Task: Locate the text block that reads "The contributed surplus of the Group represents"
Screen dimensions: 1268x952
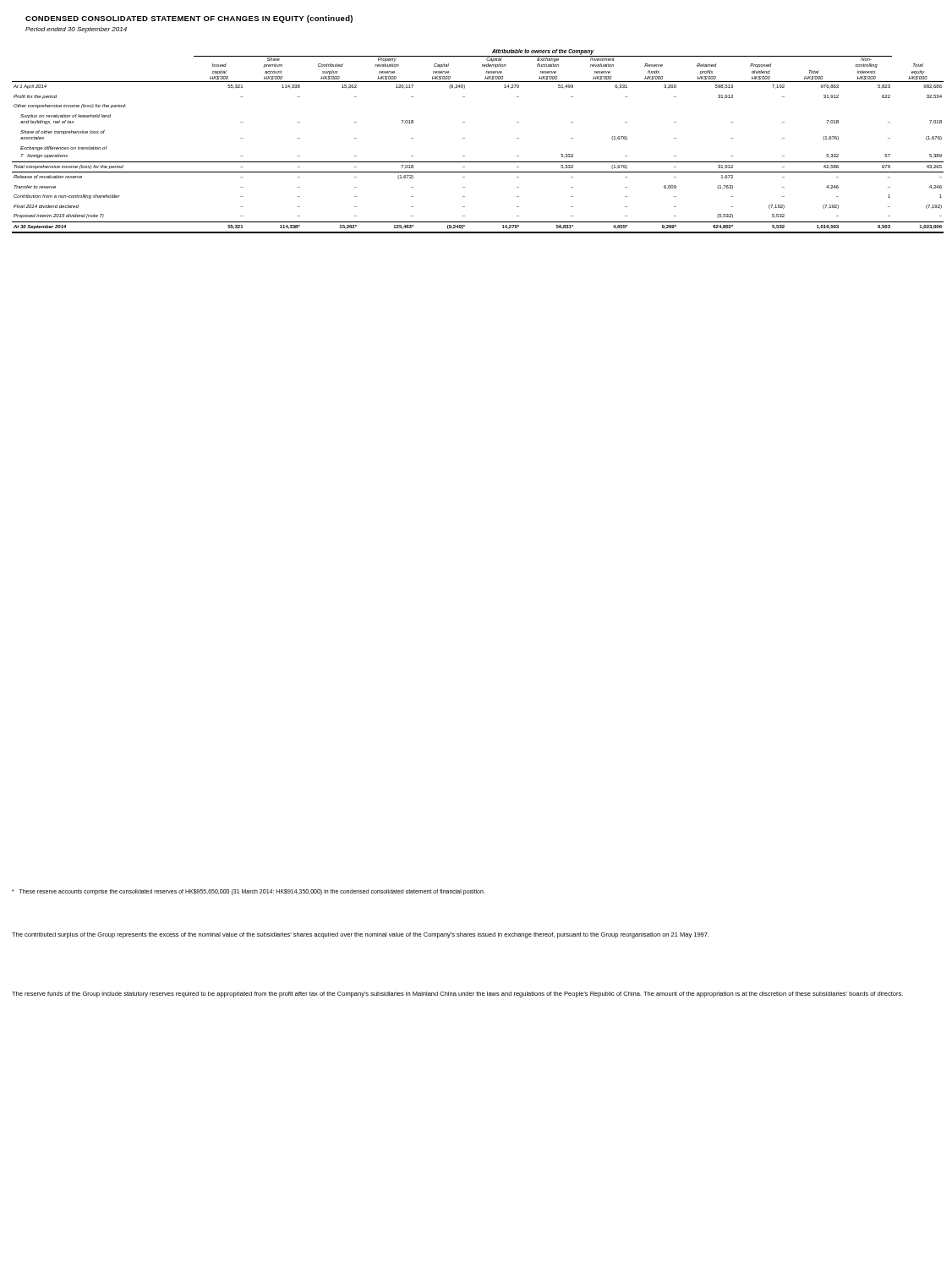Action: pos(478,935)
